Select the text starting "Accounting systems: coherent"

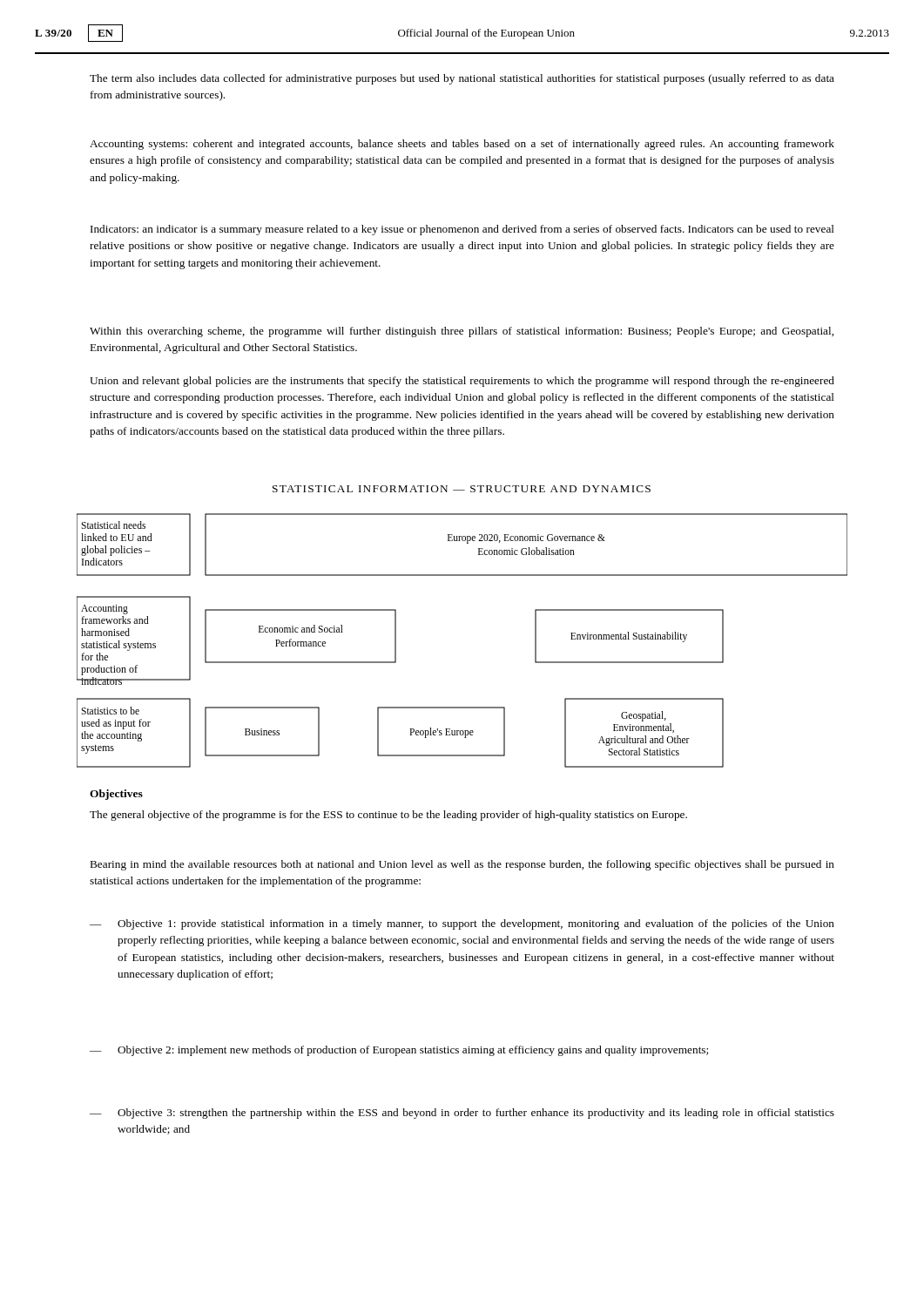tap(462, 160)
